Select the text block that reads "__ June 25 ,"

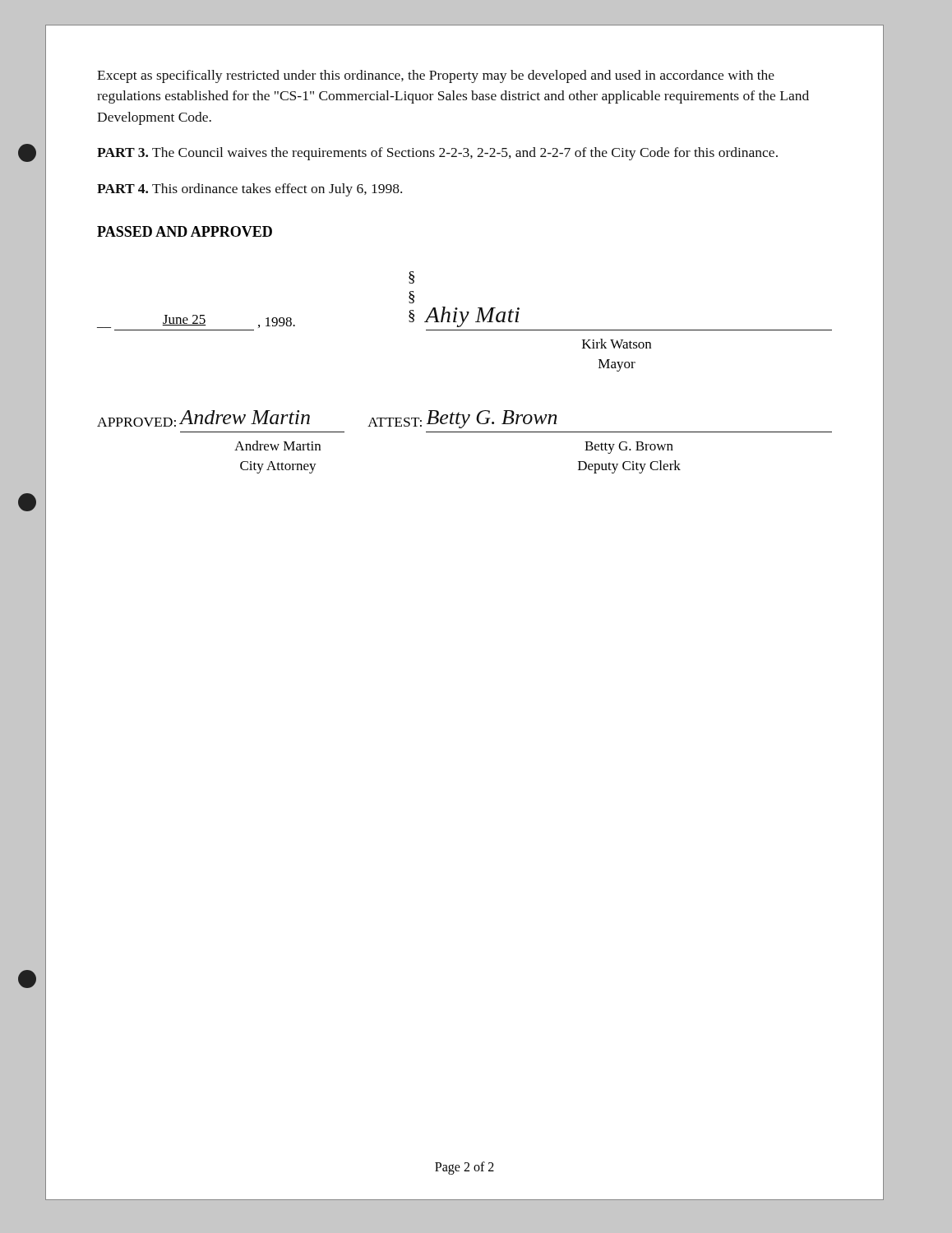[x=464, y=320]
